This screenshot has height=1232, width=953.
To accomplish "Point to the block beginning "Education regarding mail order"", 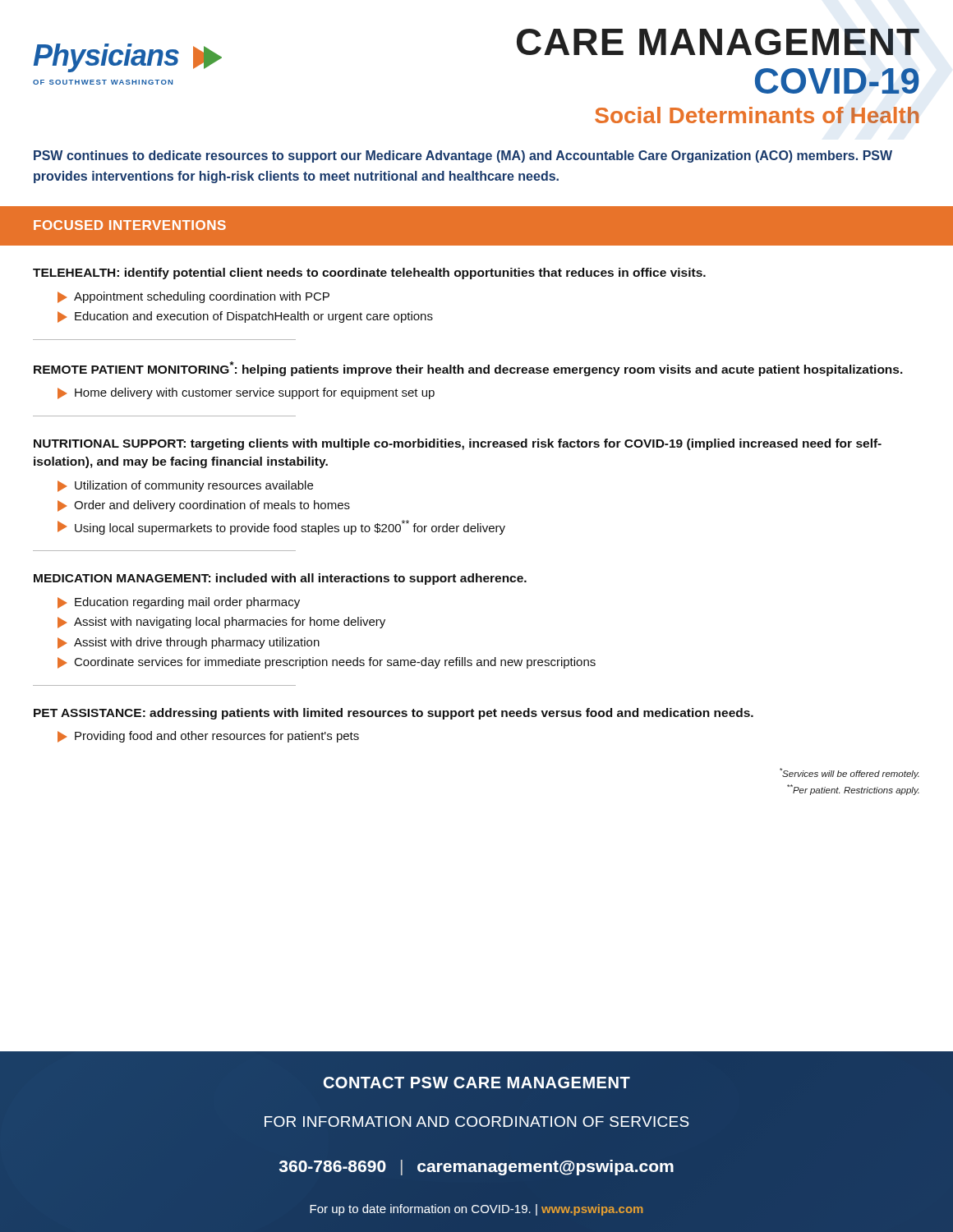I will coord(187,602).
